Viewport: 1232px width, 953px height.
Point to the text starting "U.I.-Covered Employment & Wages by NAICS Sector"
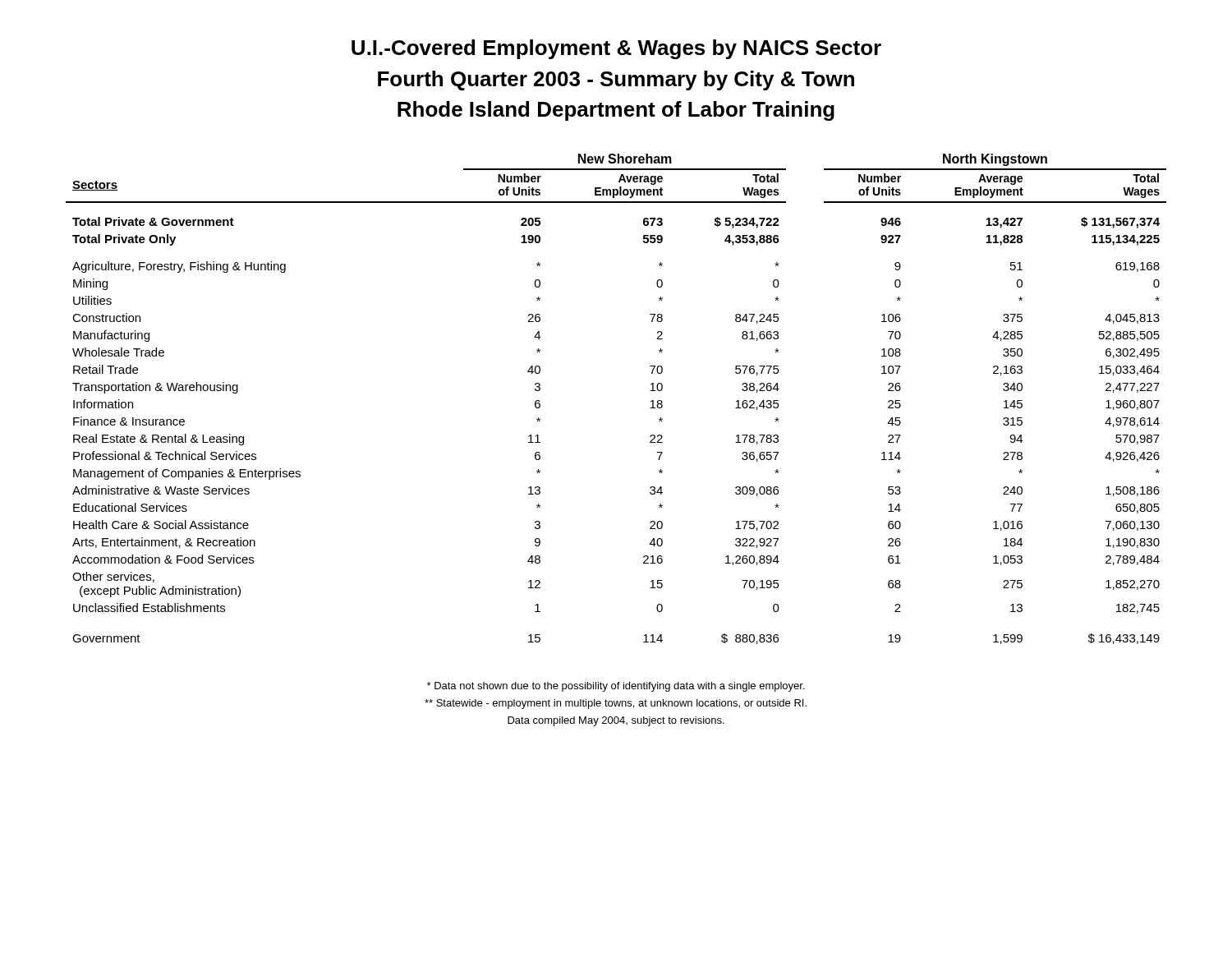(x=616, y=79)
